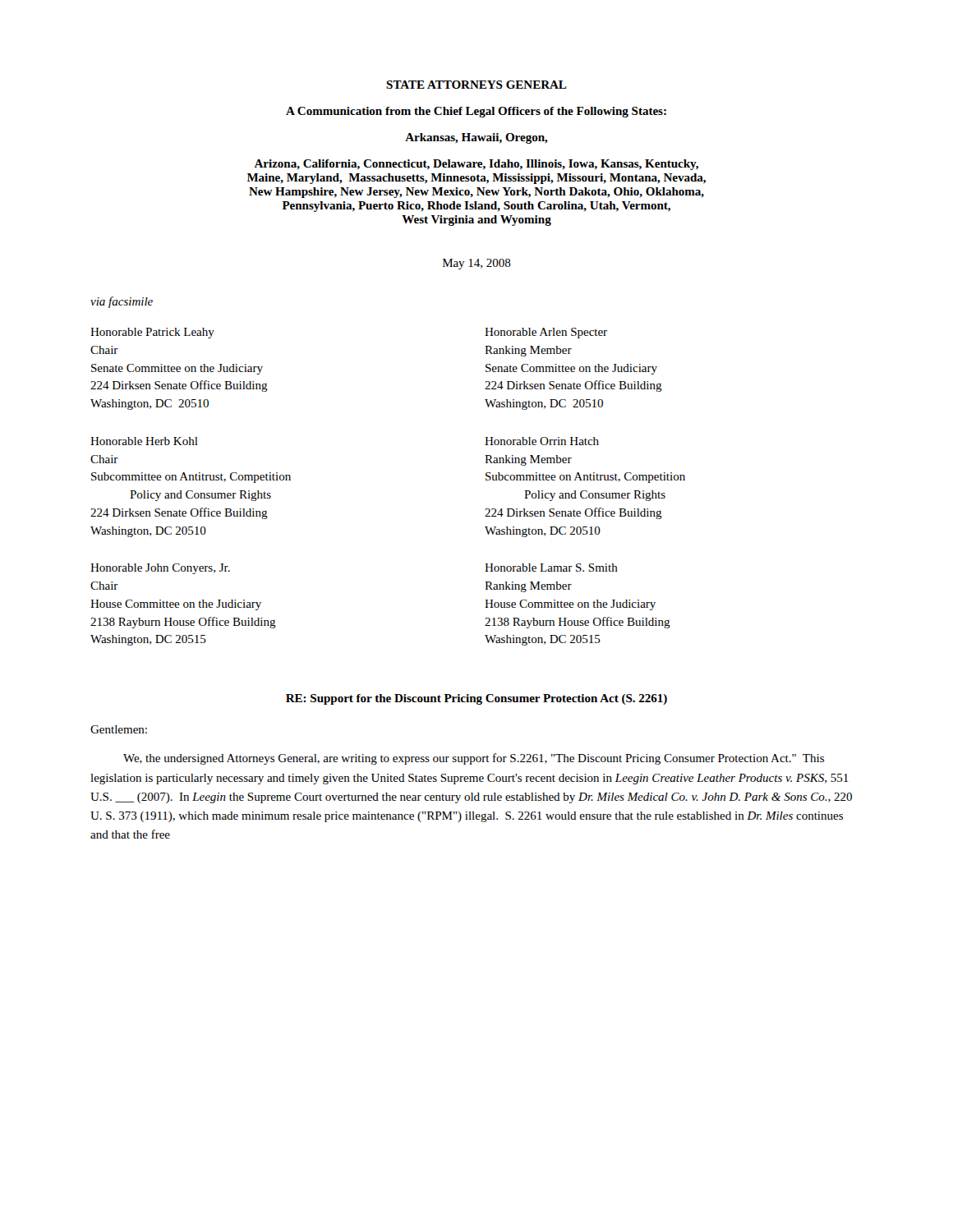Find the block on this page that starts "Honorable Orrin Hatch"
The image size is (953, 1232).
674,486
